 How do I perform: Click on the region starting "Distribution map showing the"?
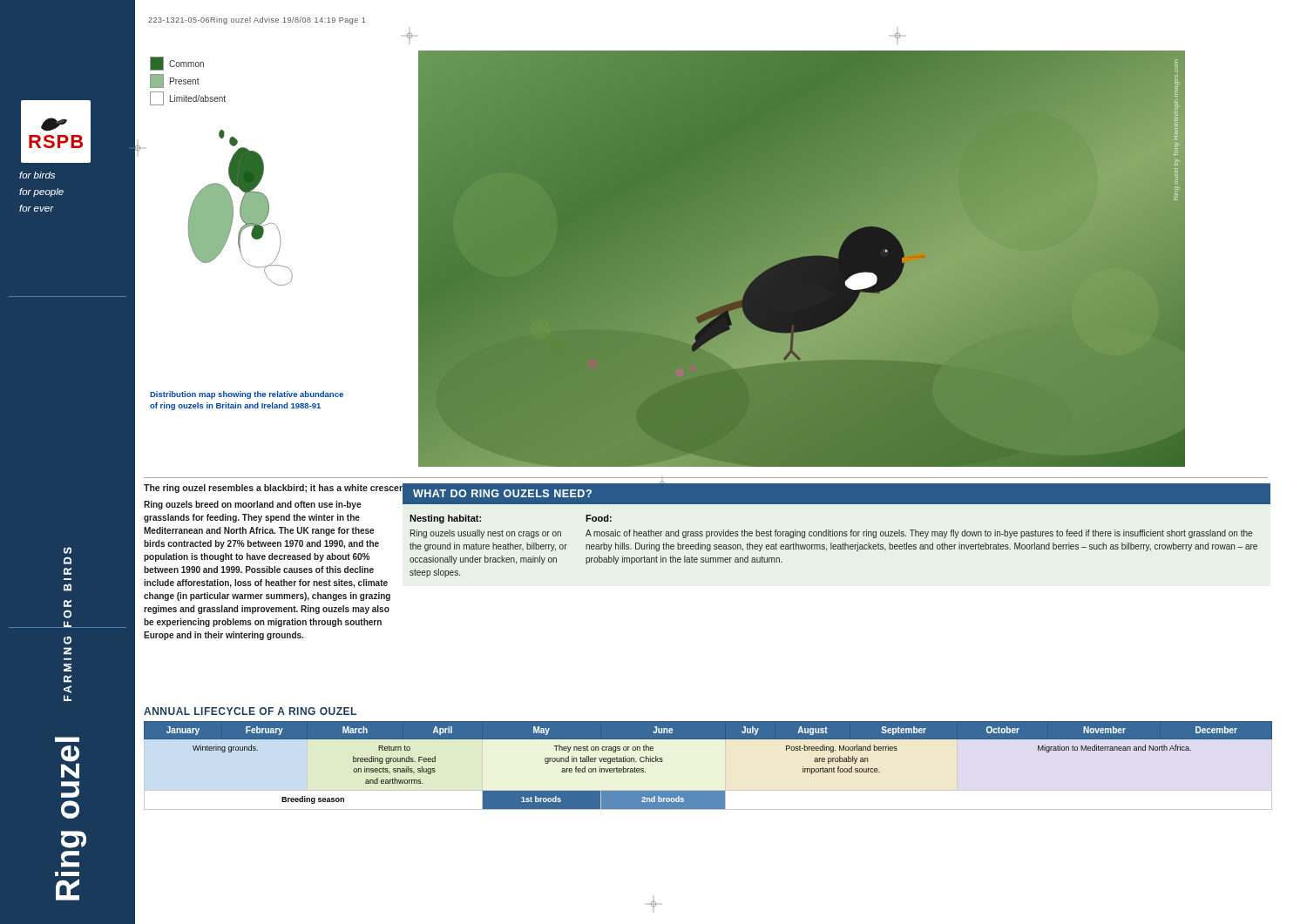coord(247,400)
